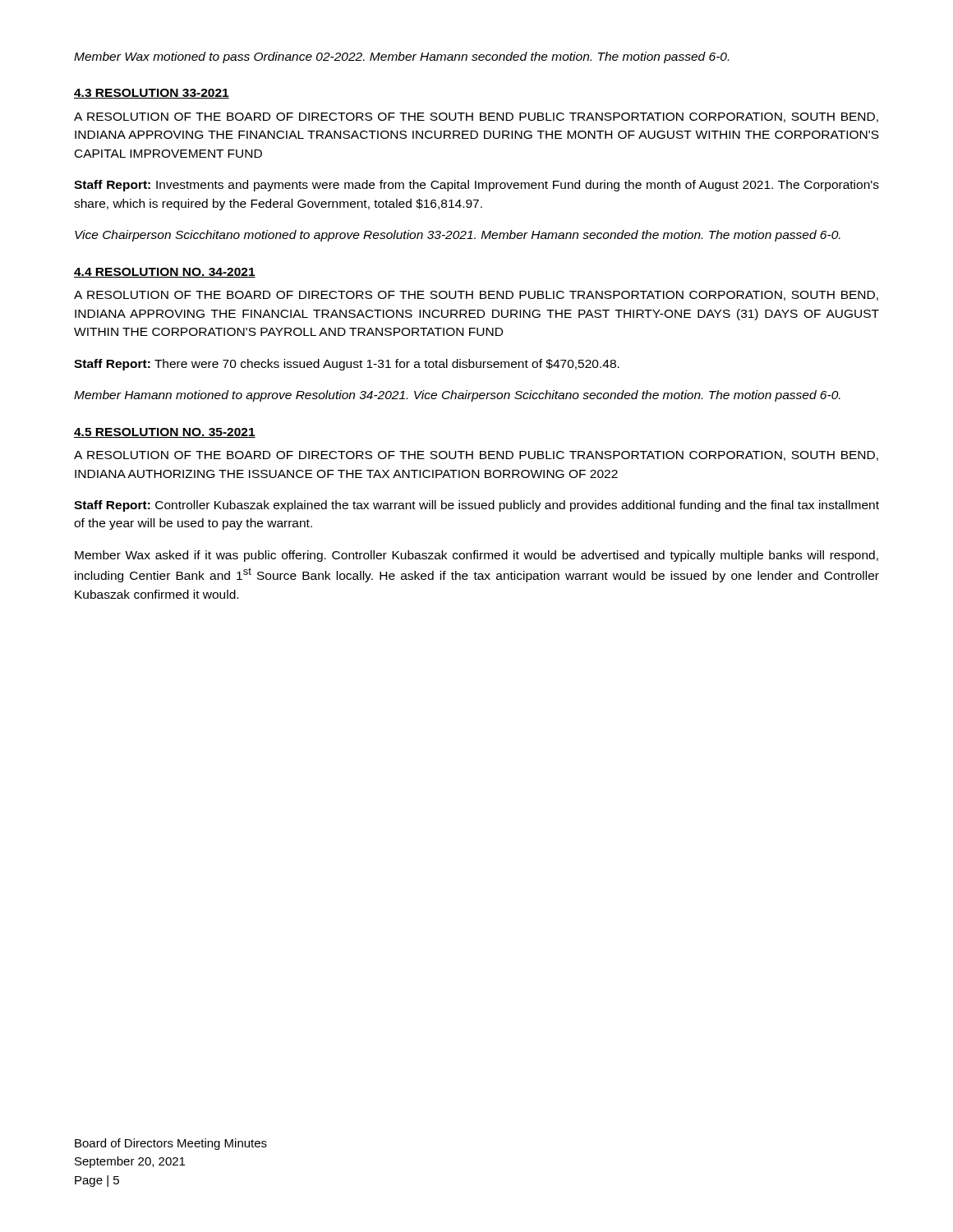Locate the element starting "Staff Report: There were 70"
Screen dimensions: 1232x953
pos(476,364)
